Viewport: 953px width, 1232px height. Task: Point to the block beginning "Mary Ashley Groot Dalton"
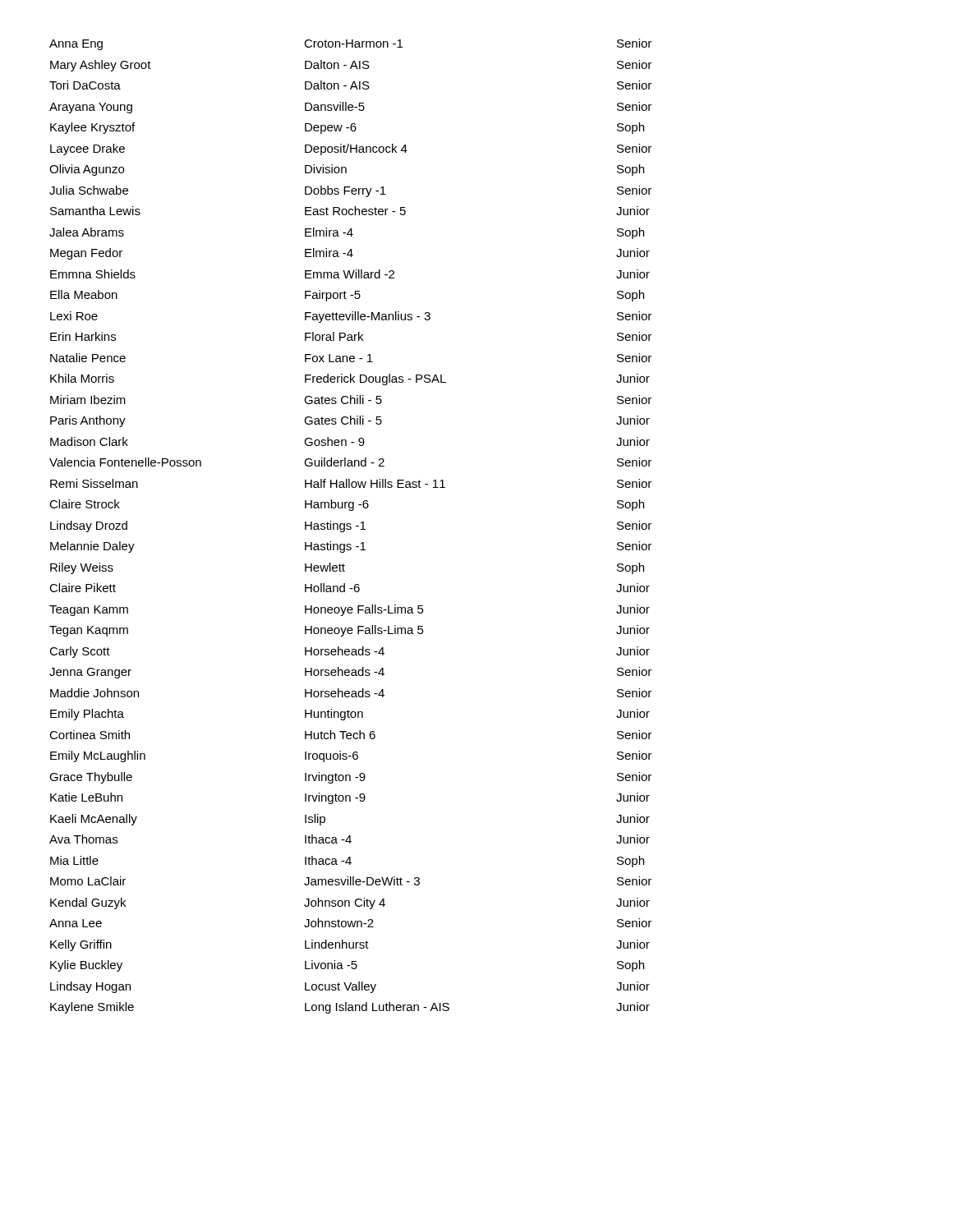[x=351, y=66]
